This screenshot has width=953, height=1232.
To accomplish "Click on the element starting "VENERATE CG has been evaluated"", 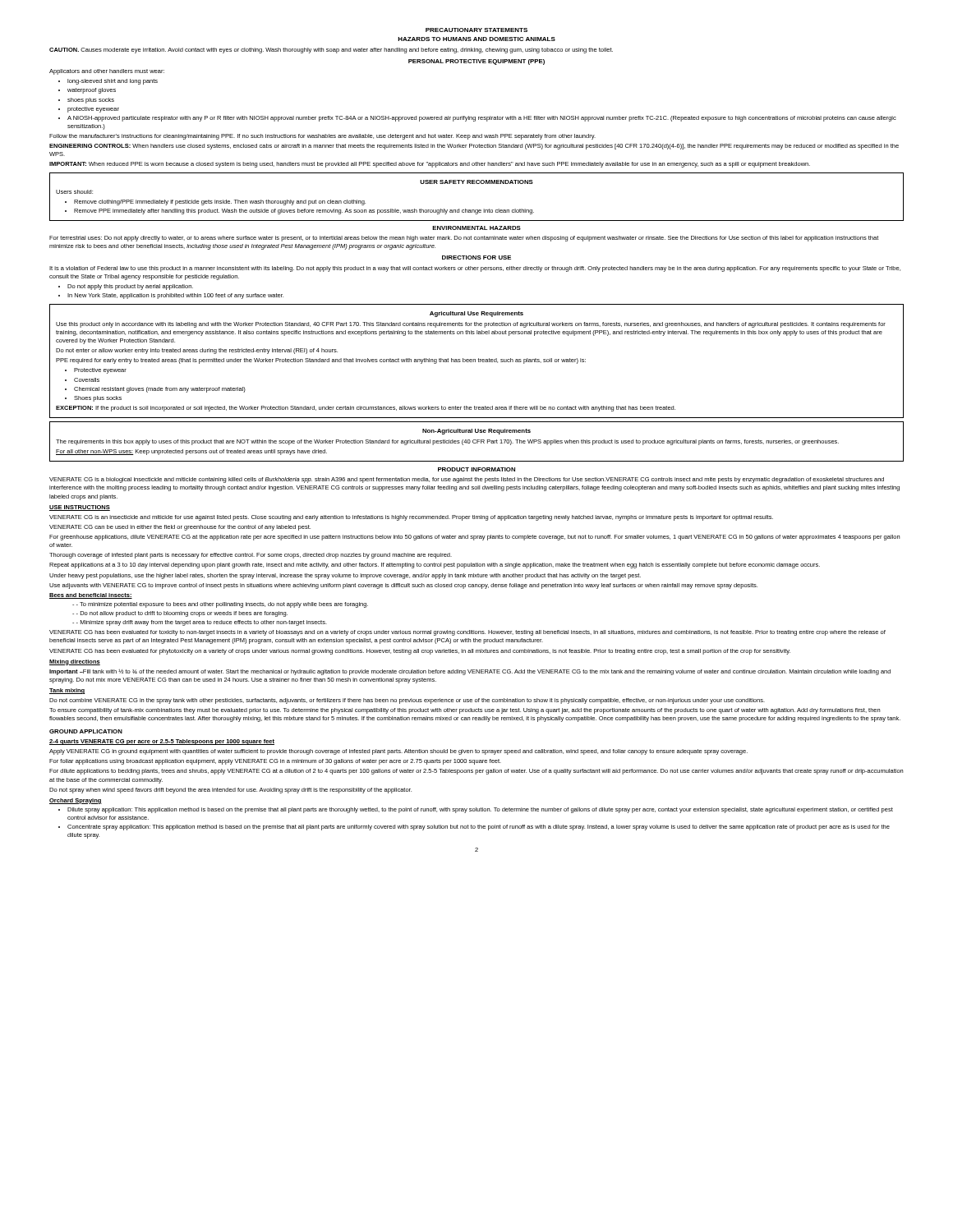I will coord(476,642).
